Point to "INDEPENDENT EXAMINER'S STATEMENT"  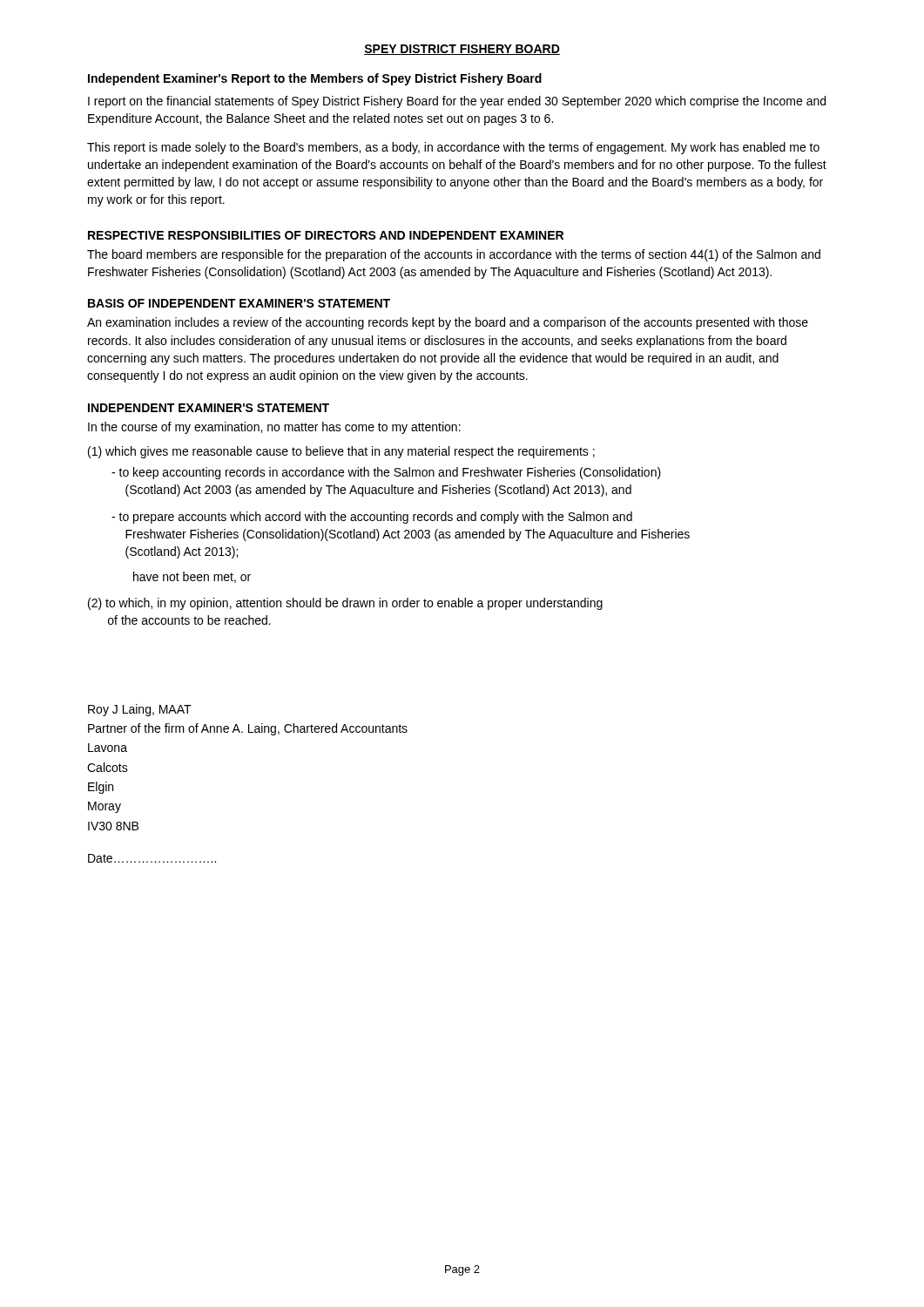(208, 407)
